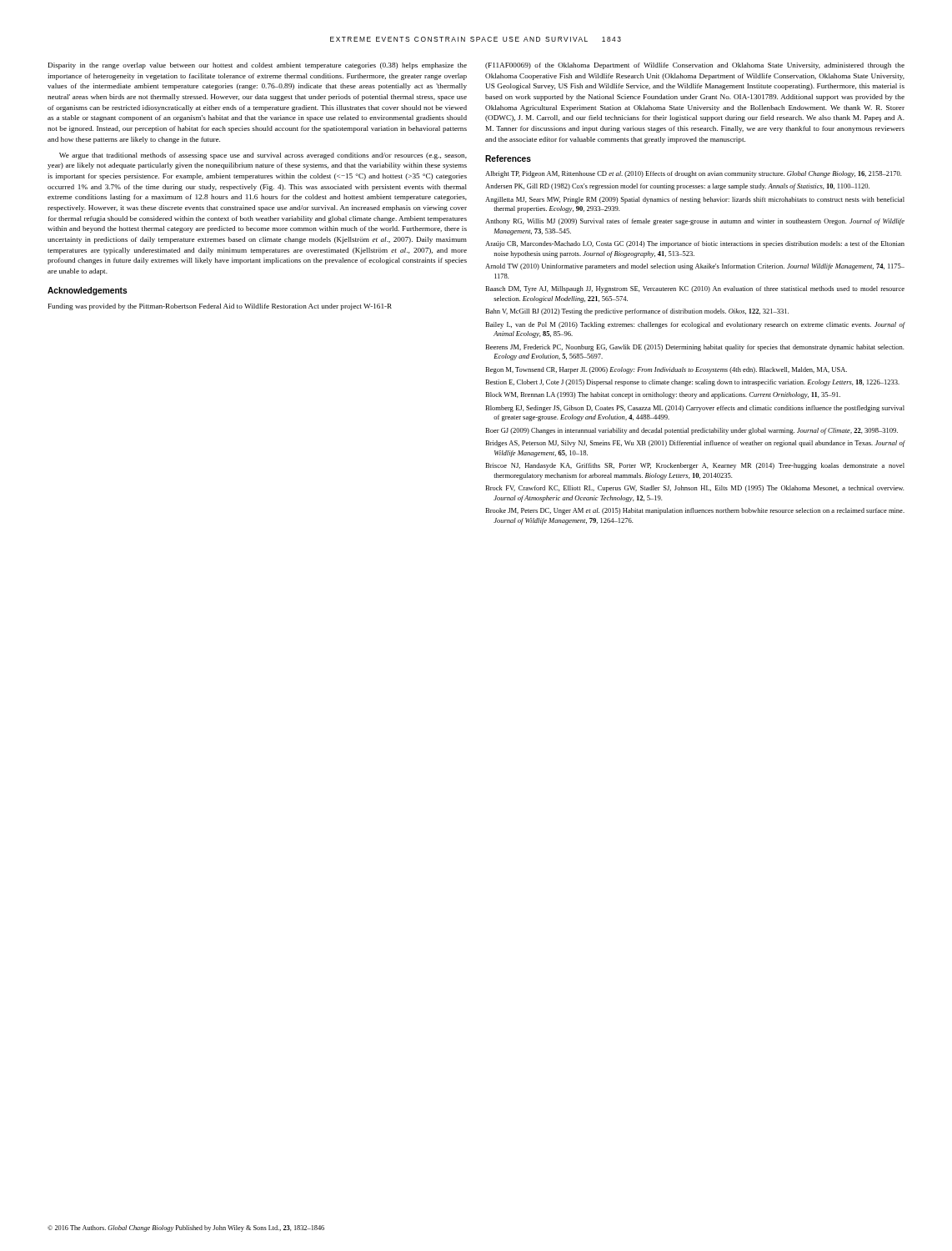Find the block on this page that starts "Bestion E, Clobert J, Cote"
This screenshot has width=952, height=1251.
692,382
